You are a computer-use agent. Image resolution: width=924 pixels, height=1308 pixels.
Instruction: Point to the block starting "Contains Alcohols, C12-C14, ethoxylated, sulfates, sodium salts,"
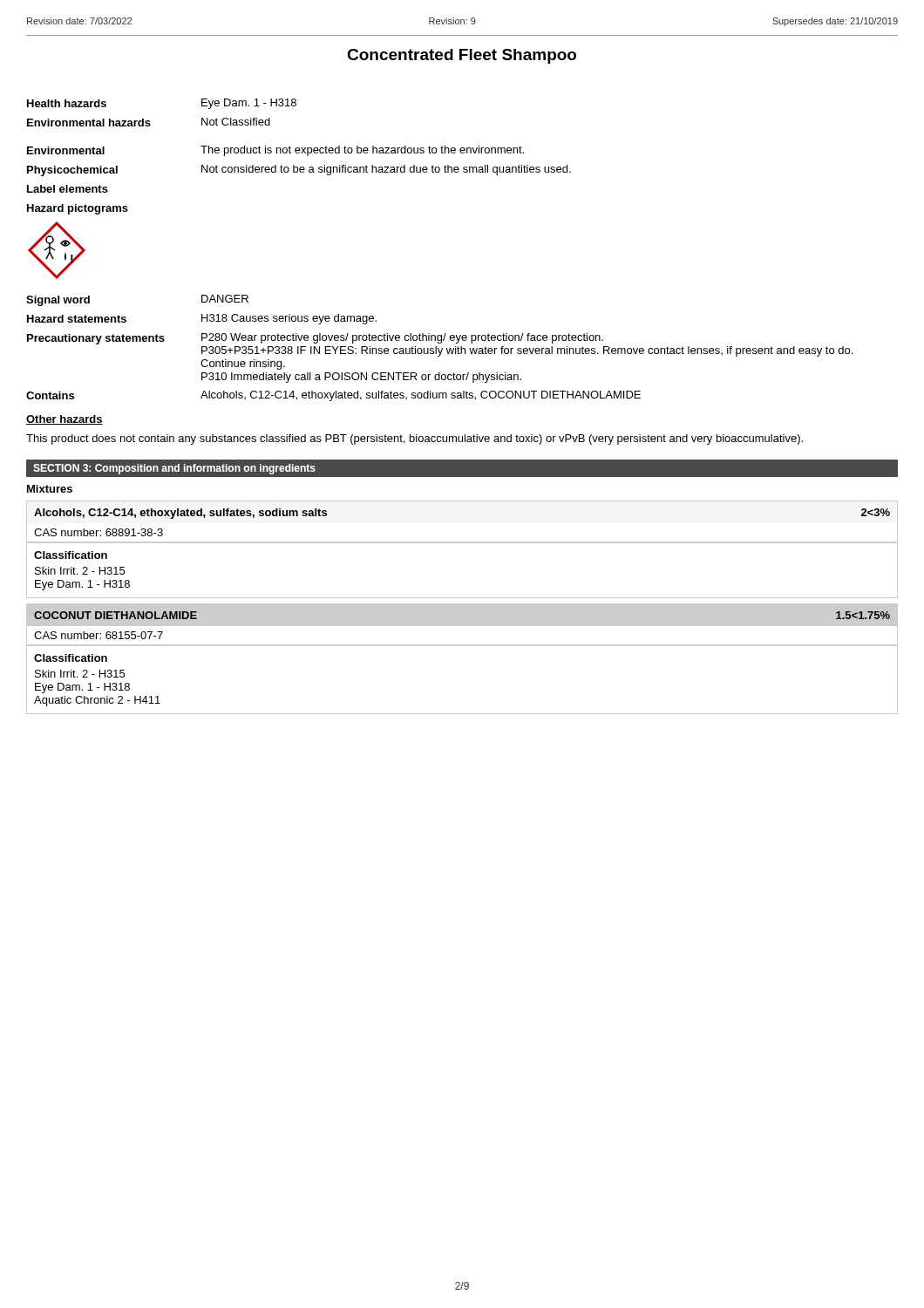462,395
